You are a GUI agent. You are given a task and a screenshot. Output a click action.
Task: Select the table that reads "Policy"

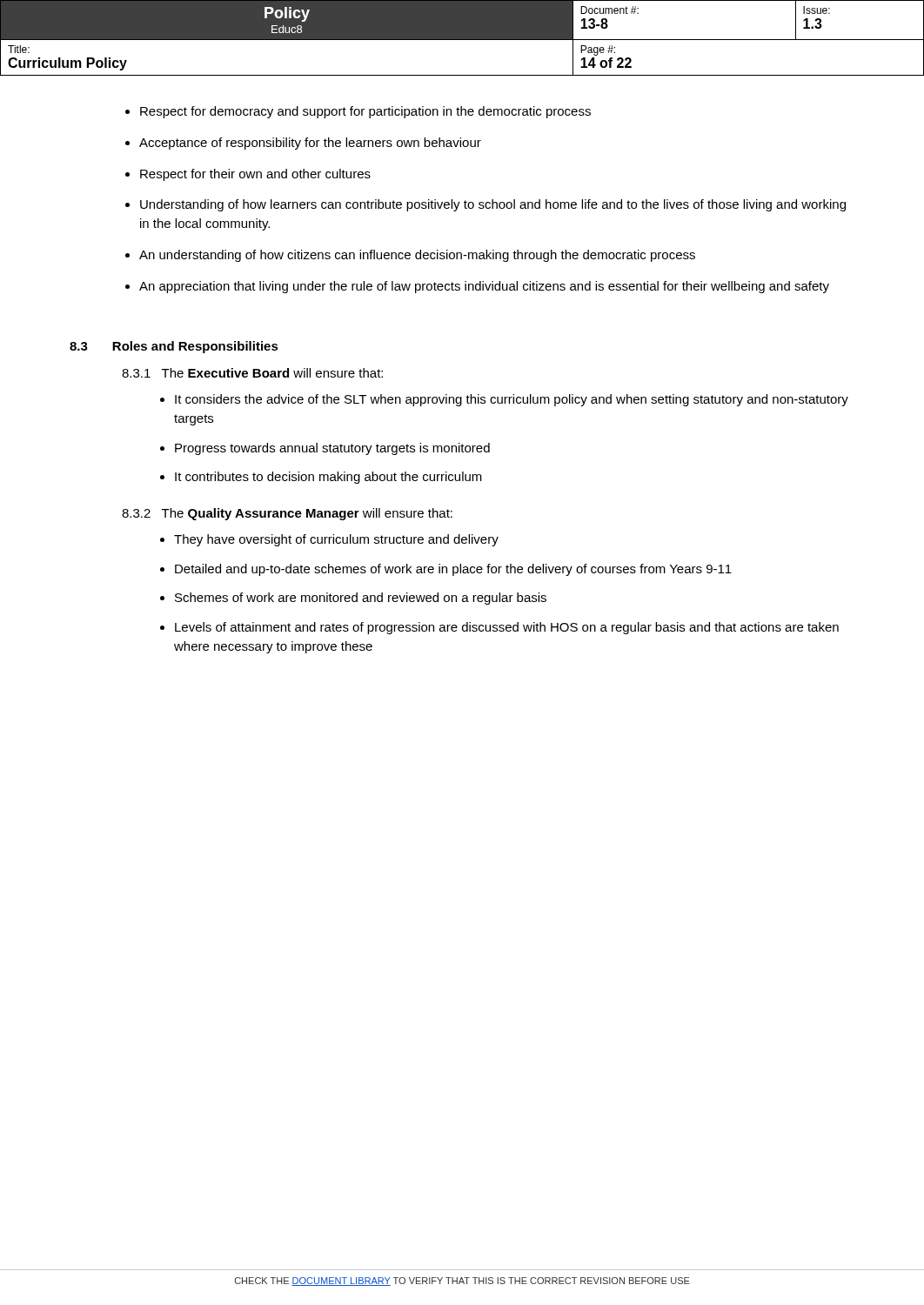coord(462,38)
